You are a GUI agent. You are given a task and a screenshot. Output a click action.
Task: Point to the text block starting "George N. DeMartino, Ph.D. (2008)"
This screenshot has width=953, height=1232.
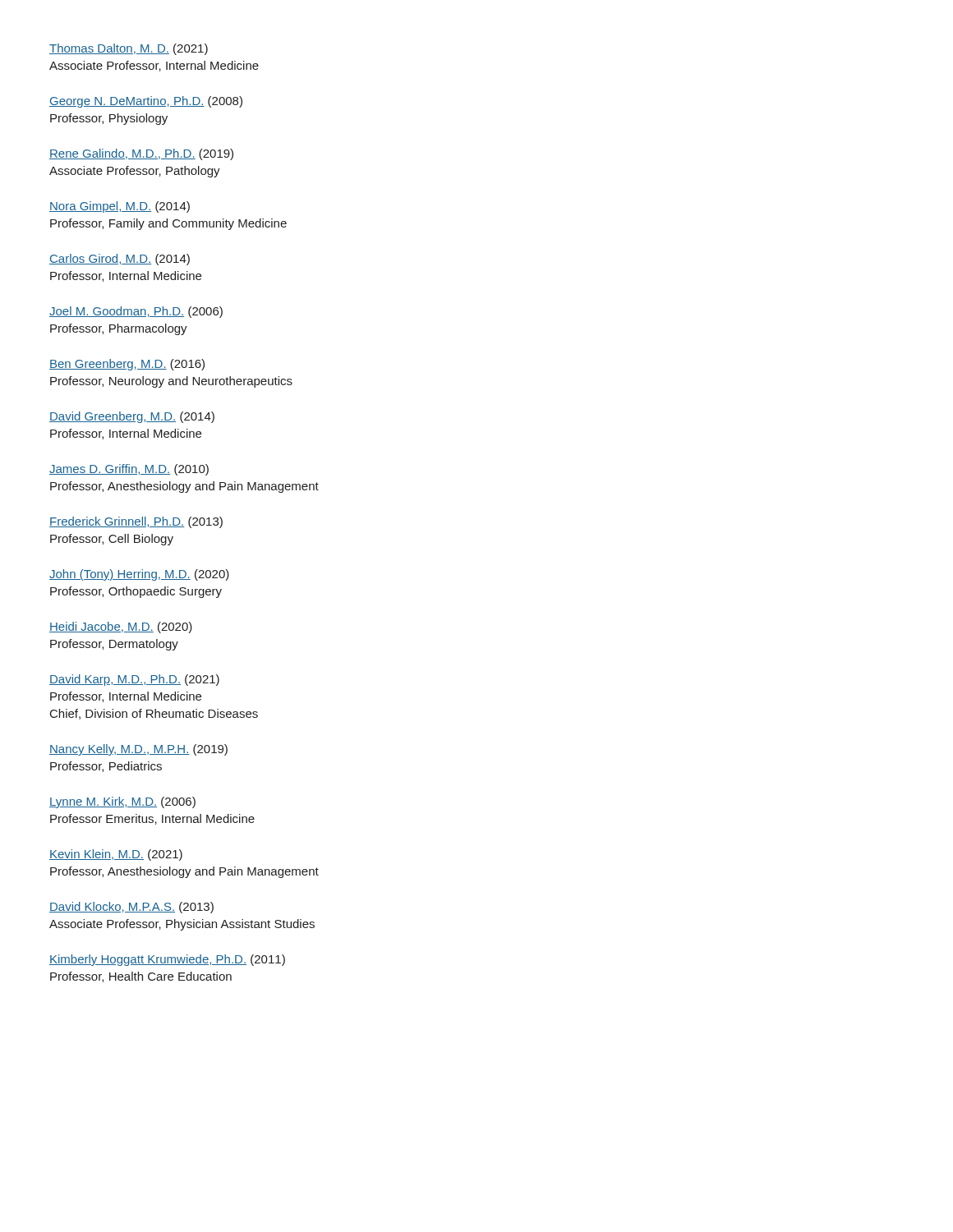pos(146,102)
